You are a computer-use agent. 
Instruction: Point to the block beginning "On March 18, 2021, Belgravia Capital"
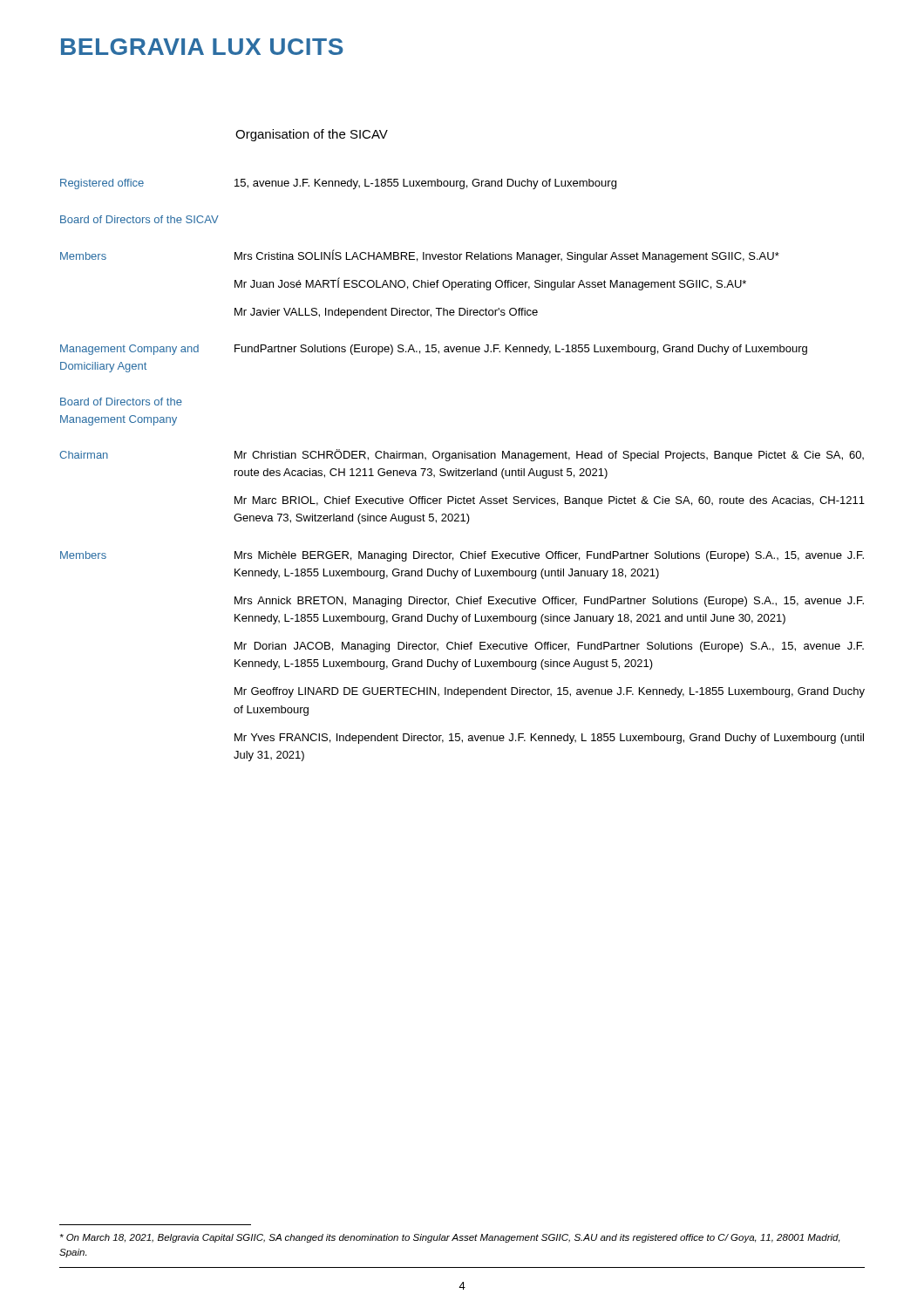coord(450,1244)
